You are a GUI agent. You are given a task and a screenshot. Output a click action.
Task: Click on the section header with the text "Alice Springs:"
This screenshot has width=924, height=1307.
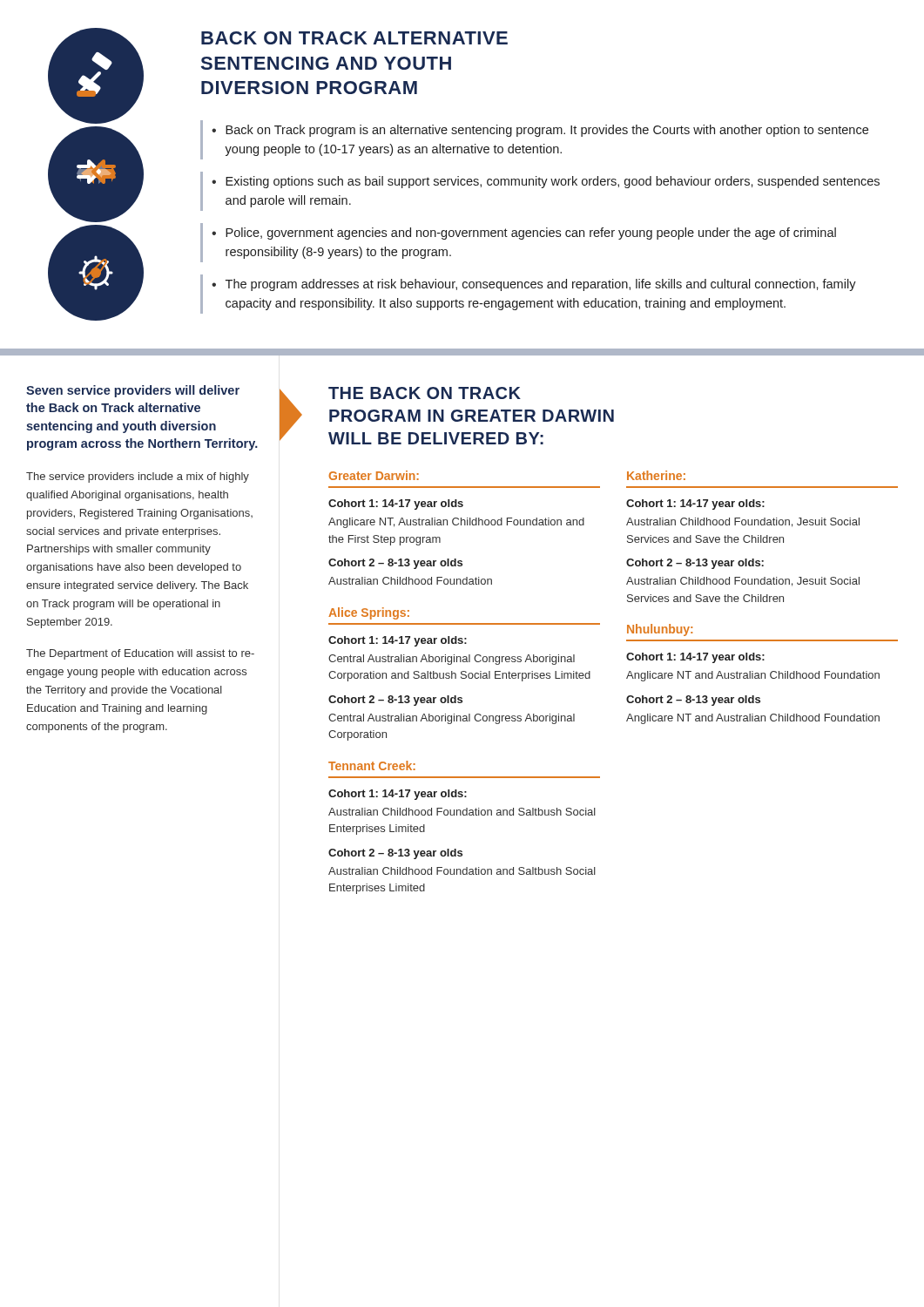point(369,612)
